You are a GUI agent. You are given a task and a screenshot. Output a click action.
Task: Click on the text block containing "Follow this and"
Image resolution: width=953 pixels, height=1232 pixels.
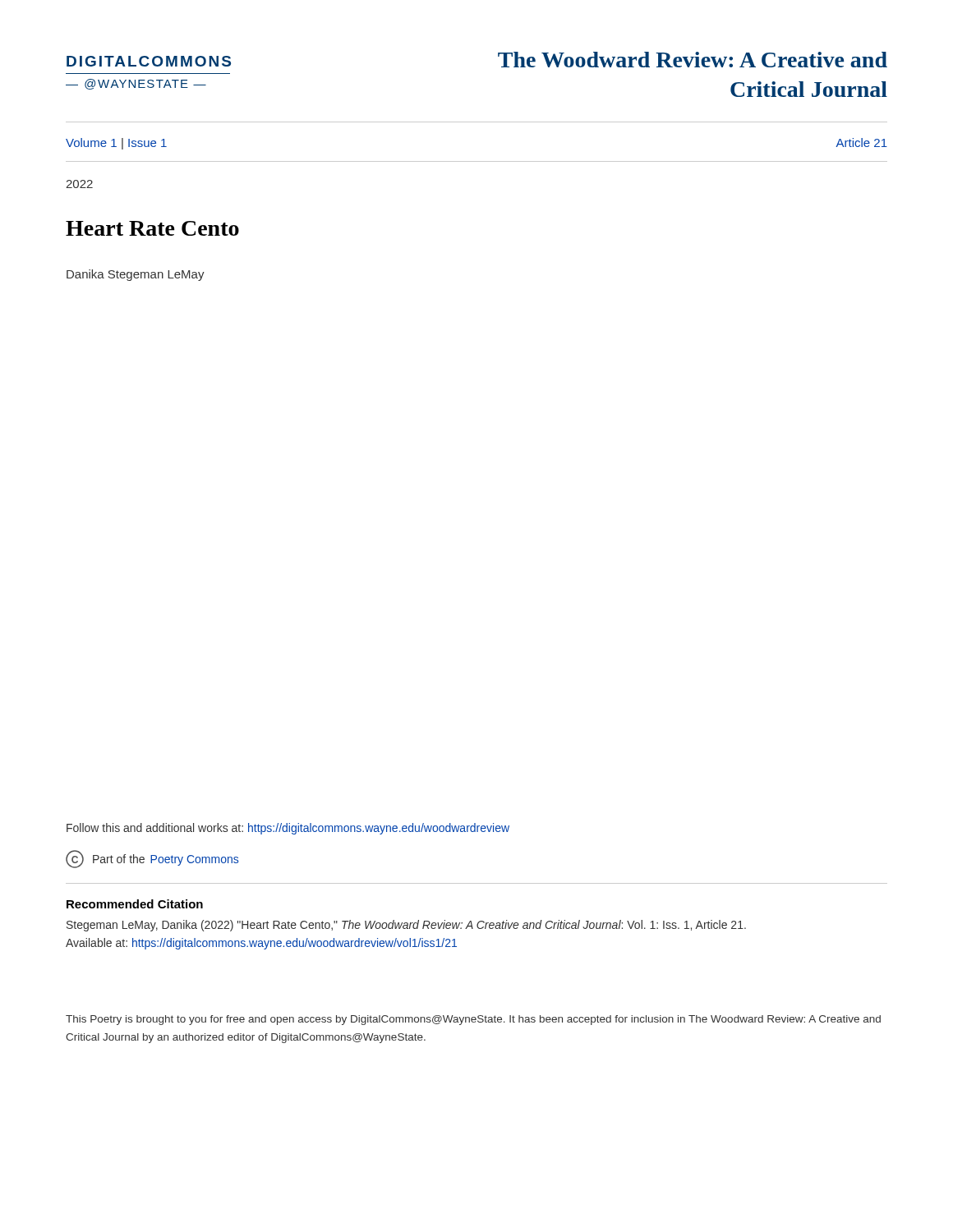[x=288, y=828]
